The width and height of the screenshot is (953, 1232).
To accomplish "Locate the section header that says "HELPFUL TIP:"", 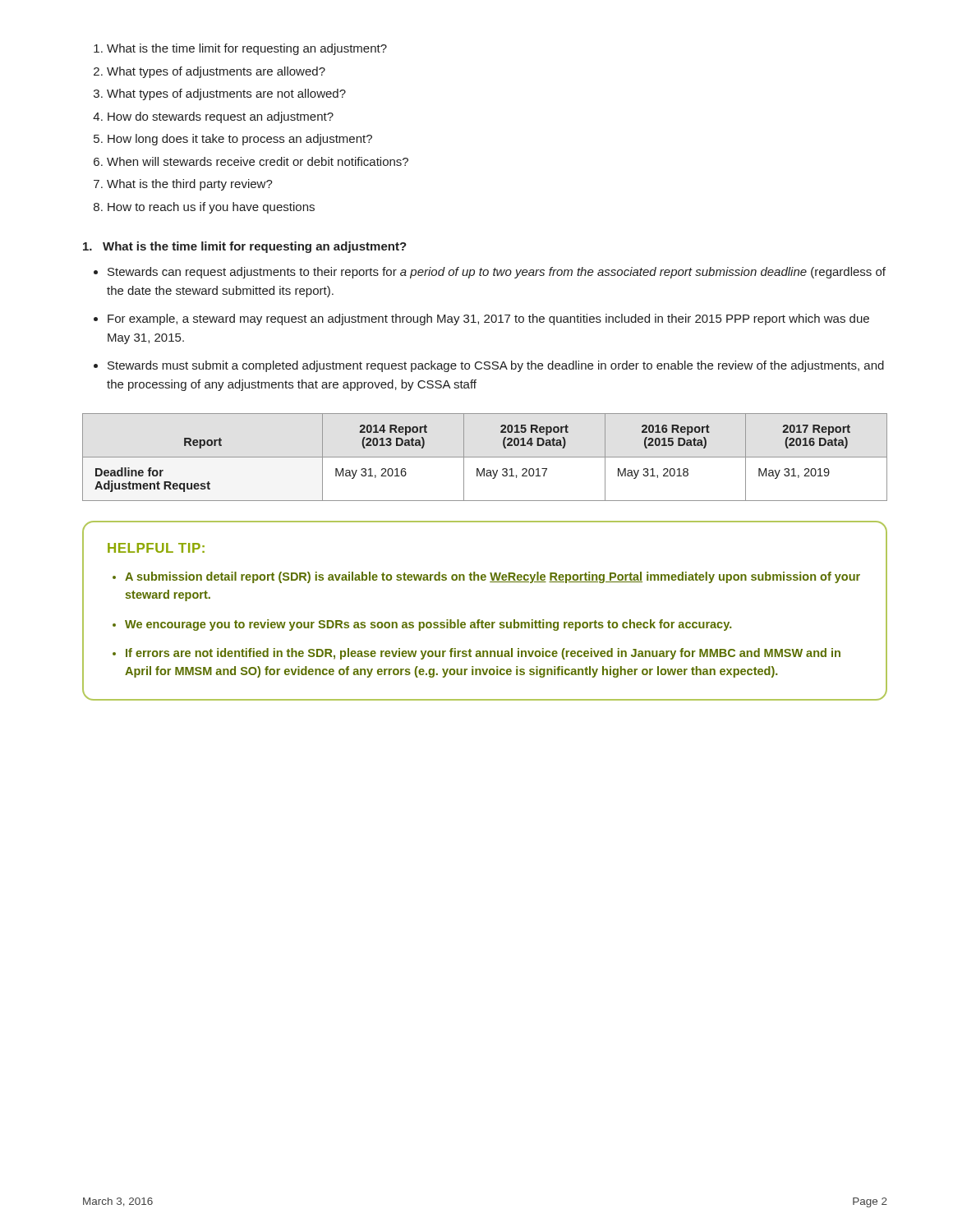I will coord(156,548).
